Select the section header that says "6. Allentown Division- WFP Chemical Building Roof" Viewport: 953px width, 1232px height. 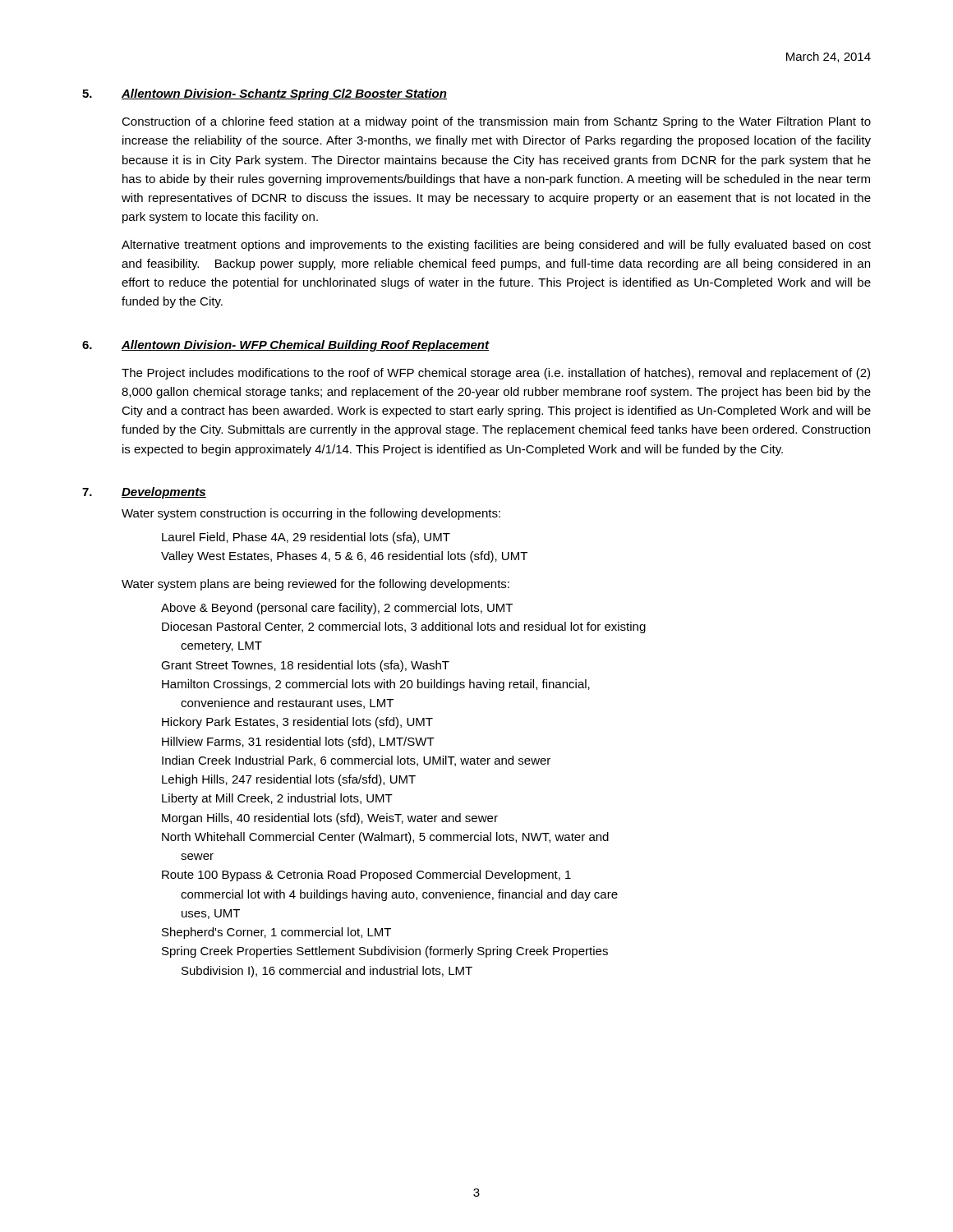pyautogui.click(x=476, y=347)
